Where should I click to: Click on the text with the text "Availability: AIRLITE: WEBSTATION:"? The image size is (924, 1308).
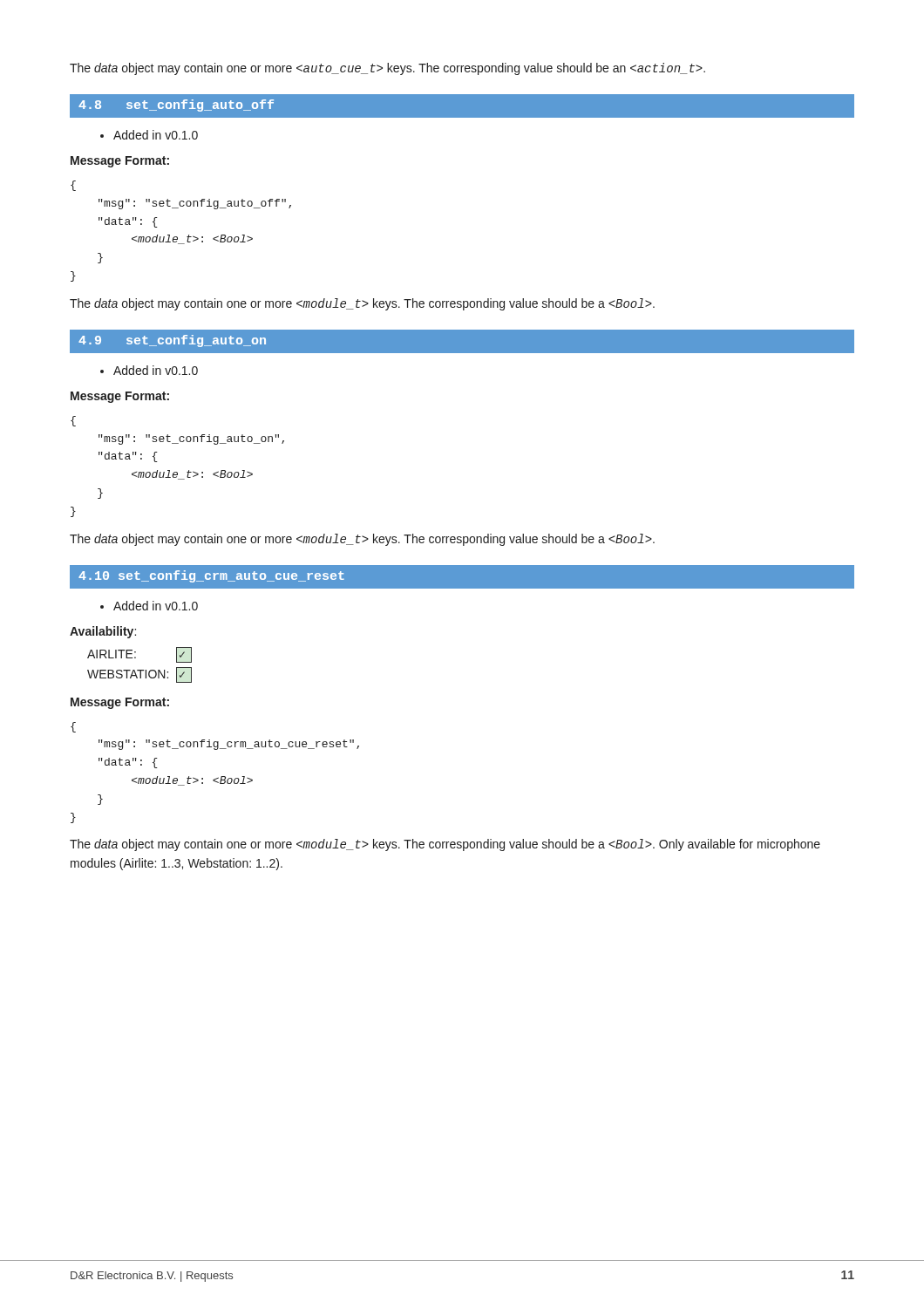pyautogui.click(x=134, y=654)
